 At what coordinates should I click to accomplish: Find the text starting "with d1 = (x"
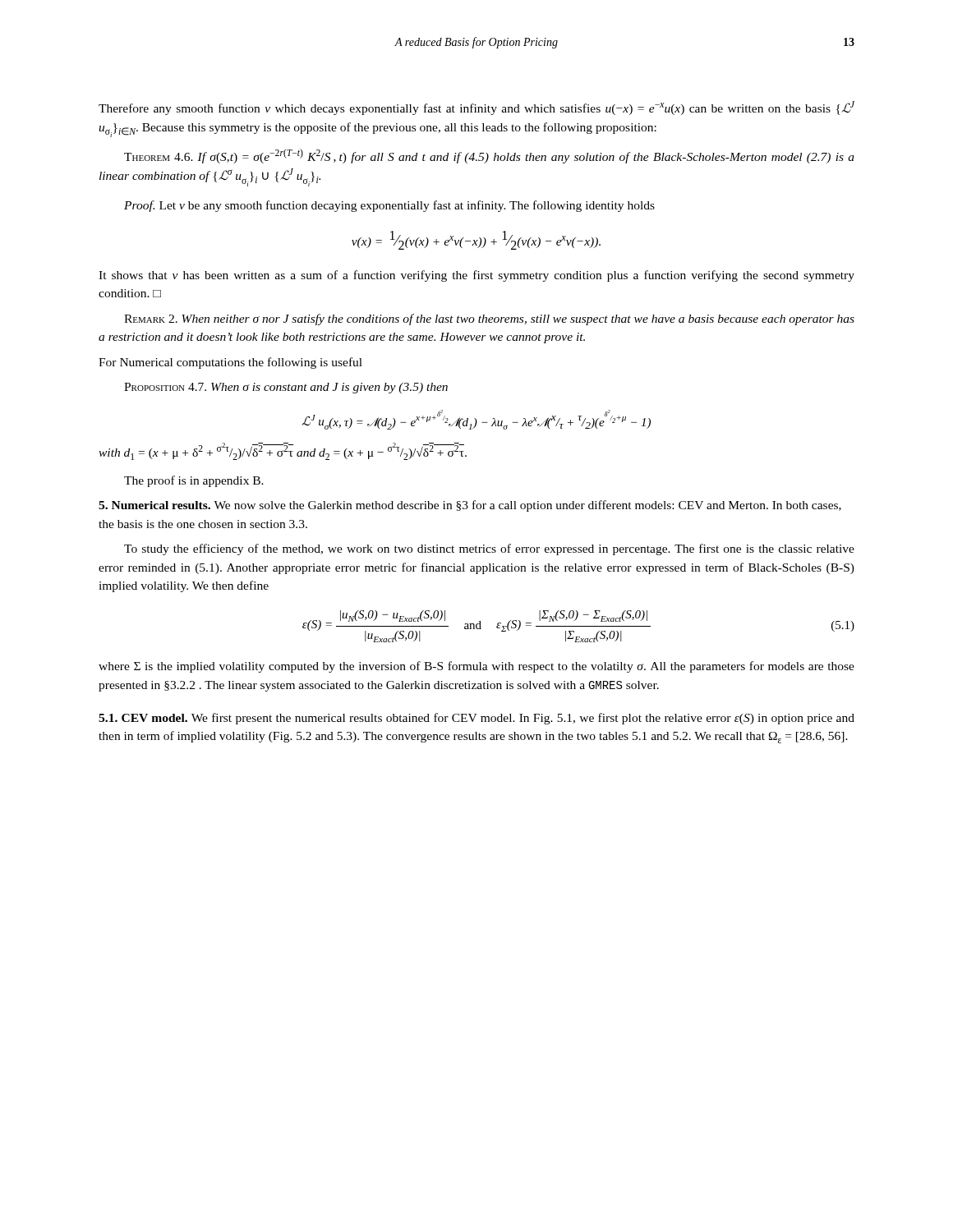pyautogui.click(x=283, y=451)
